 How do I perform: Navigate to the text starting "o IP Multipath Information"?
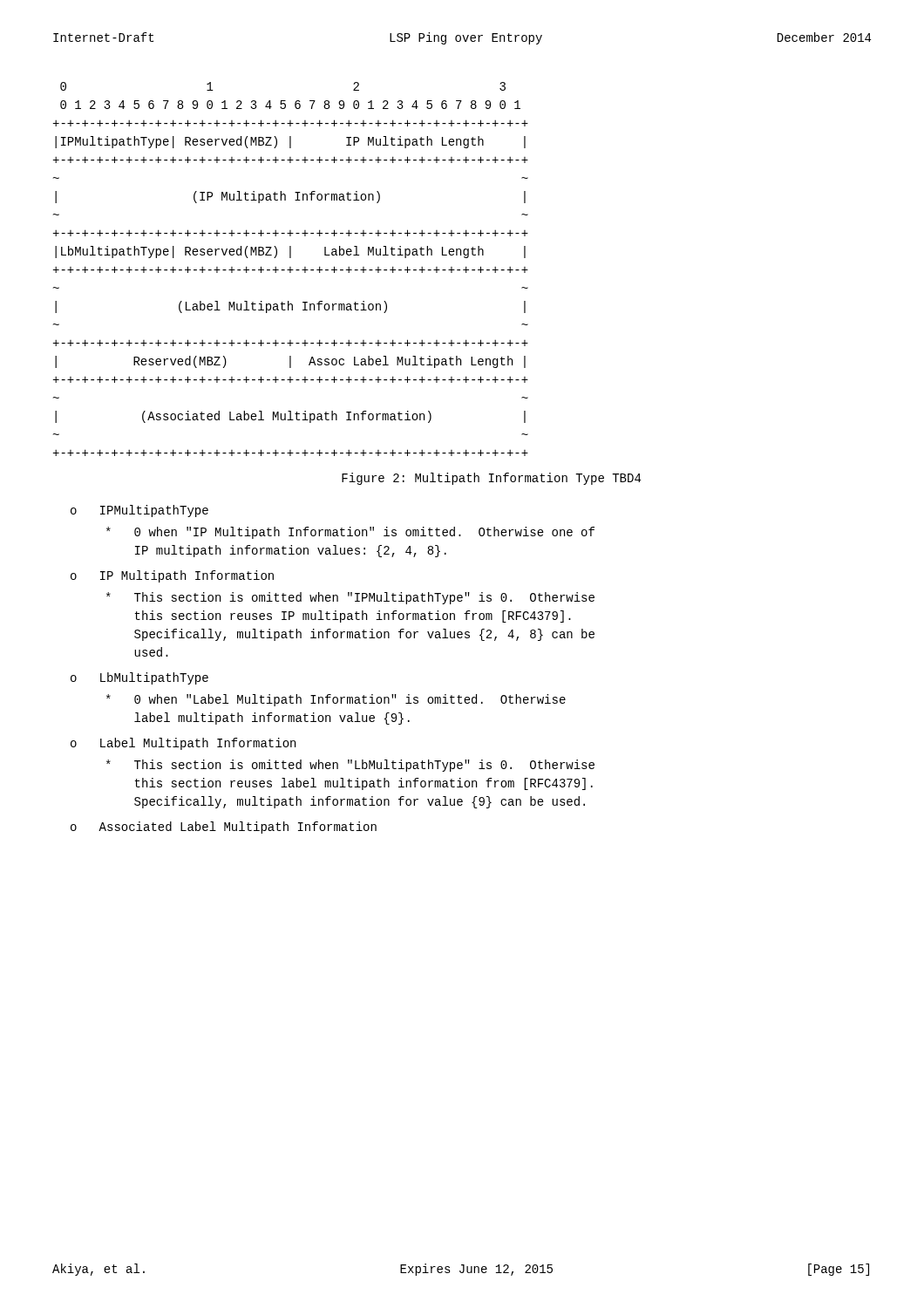click(172, 576)
